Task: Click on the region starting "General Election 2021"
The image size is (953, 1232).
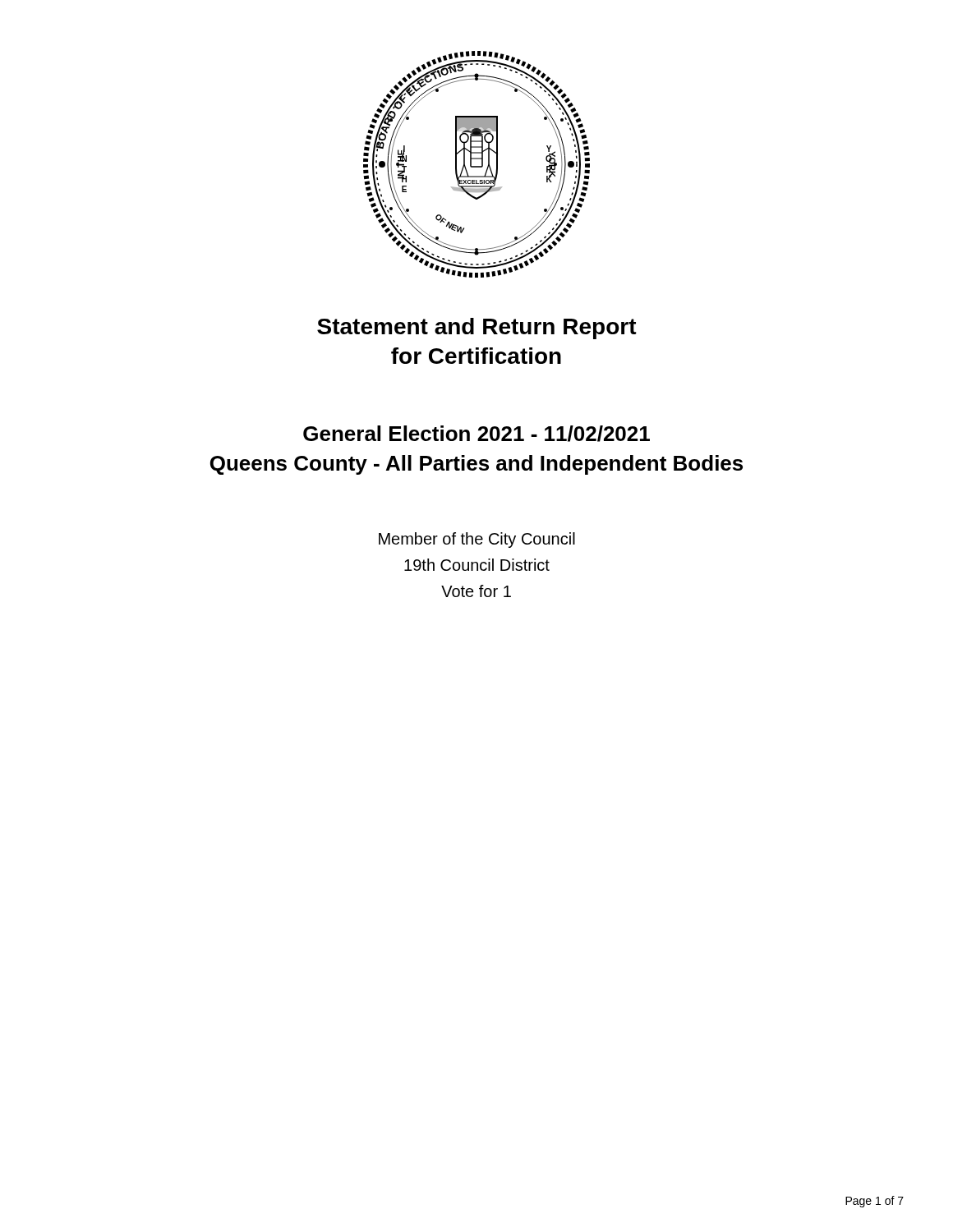Action: [476, 449]
